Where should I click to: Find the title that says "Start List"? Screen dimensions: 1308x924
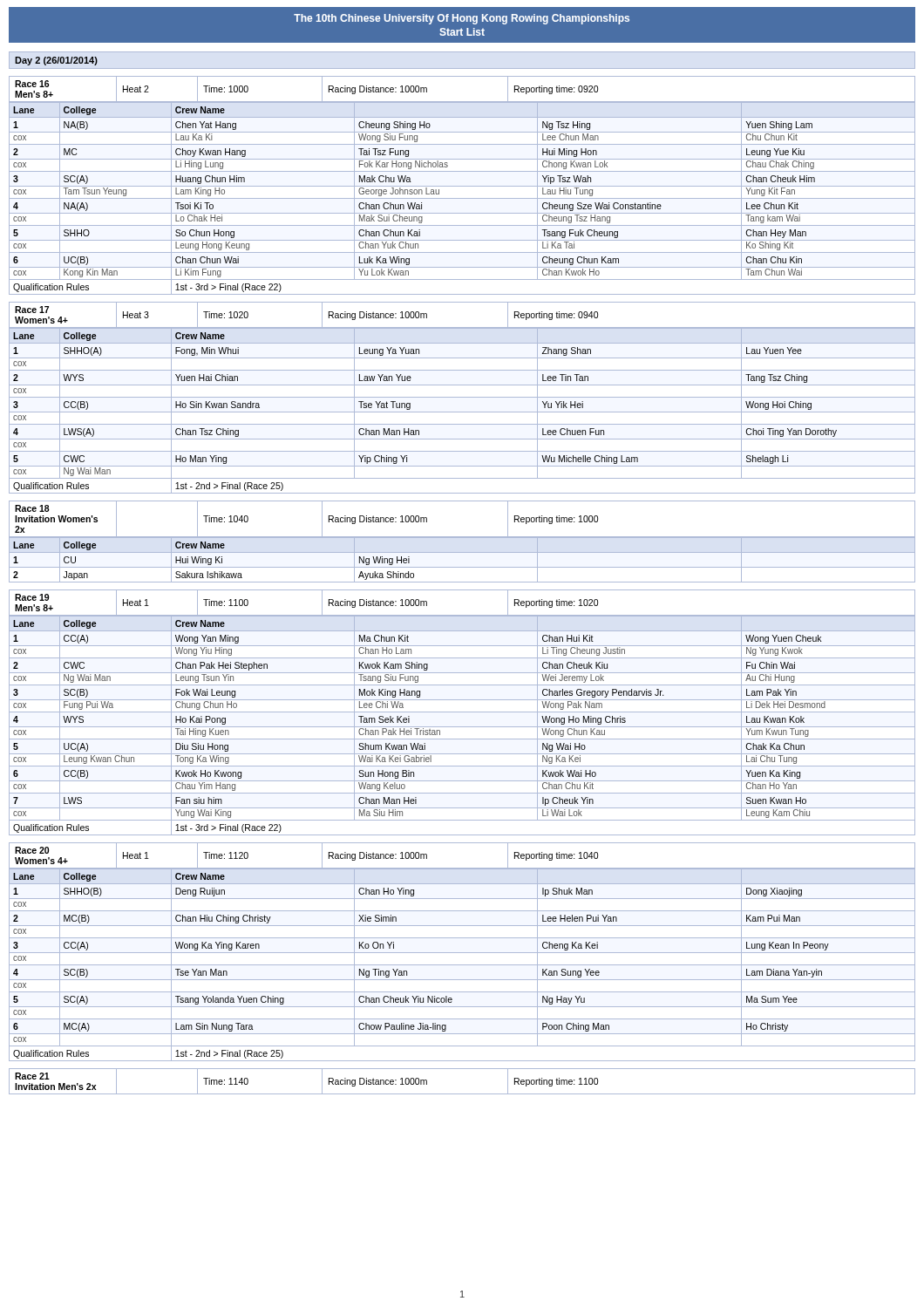pos(462,32)
